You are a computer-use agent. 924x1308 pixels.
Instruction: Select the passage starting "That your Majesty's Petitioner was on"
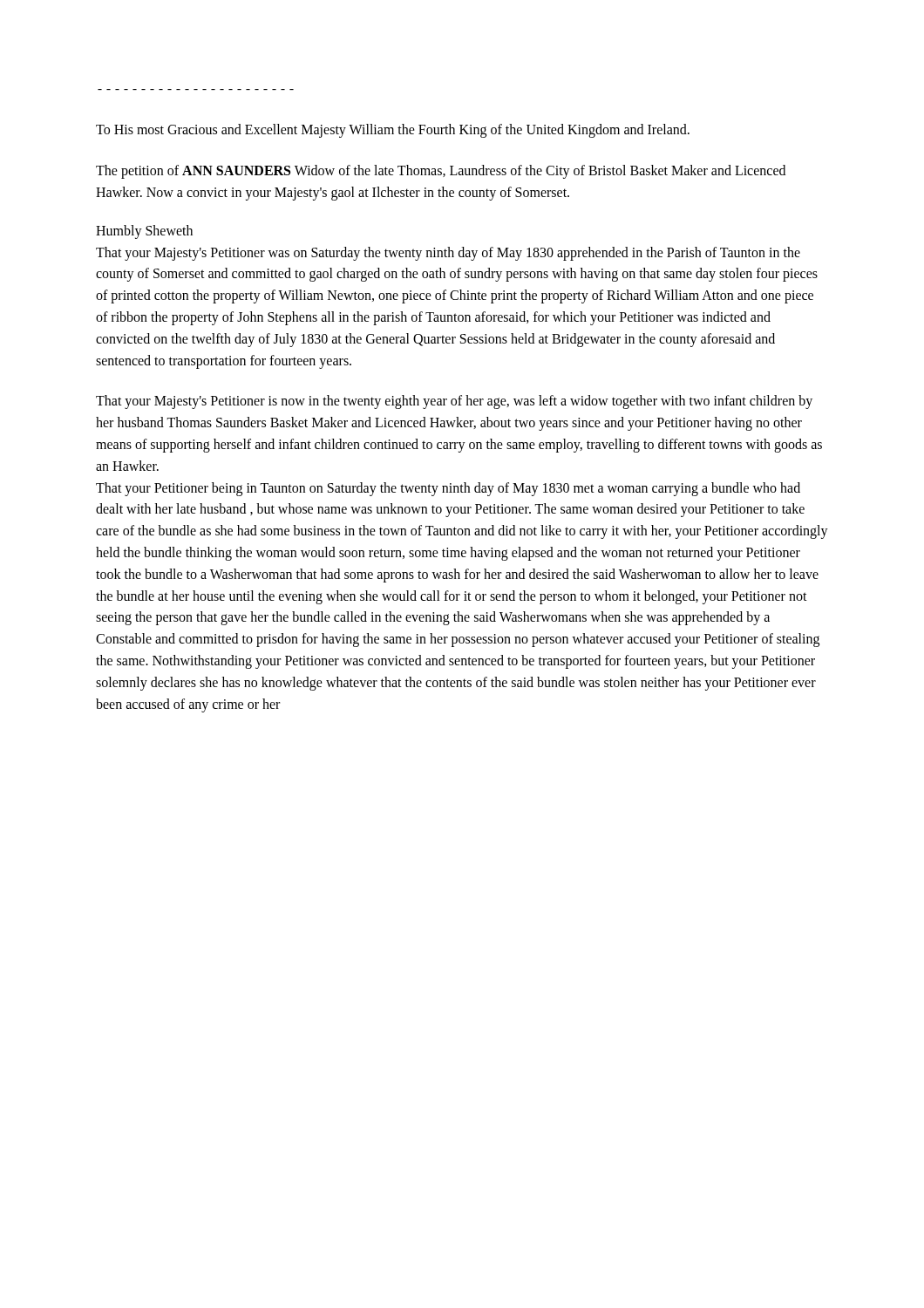457,306
